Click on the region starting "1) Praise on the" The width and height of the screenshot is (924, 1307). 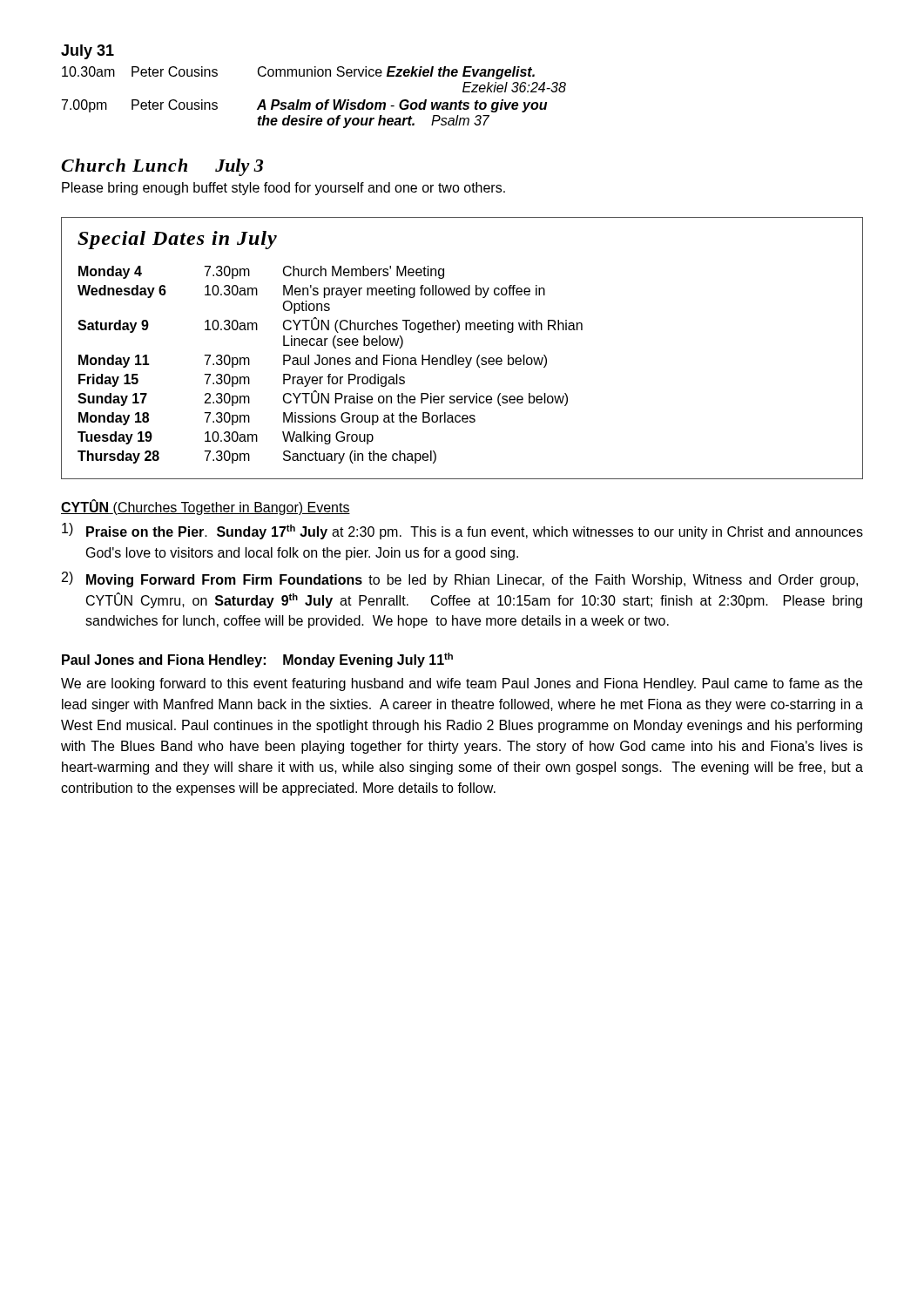462,542
